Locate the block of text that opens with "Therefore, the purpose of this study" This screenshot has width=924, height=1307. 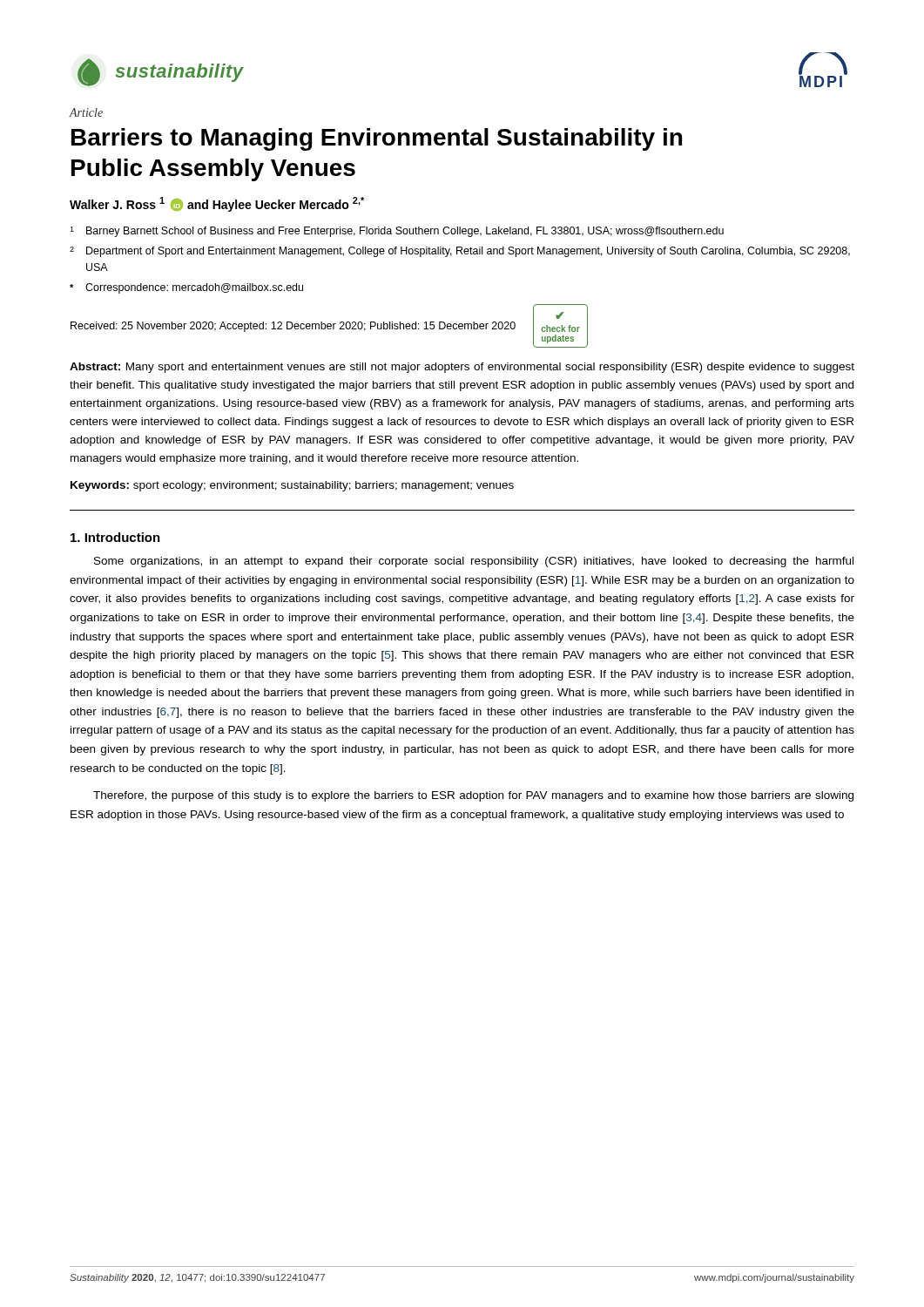click(x=462, y=805)
